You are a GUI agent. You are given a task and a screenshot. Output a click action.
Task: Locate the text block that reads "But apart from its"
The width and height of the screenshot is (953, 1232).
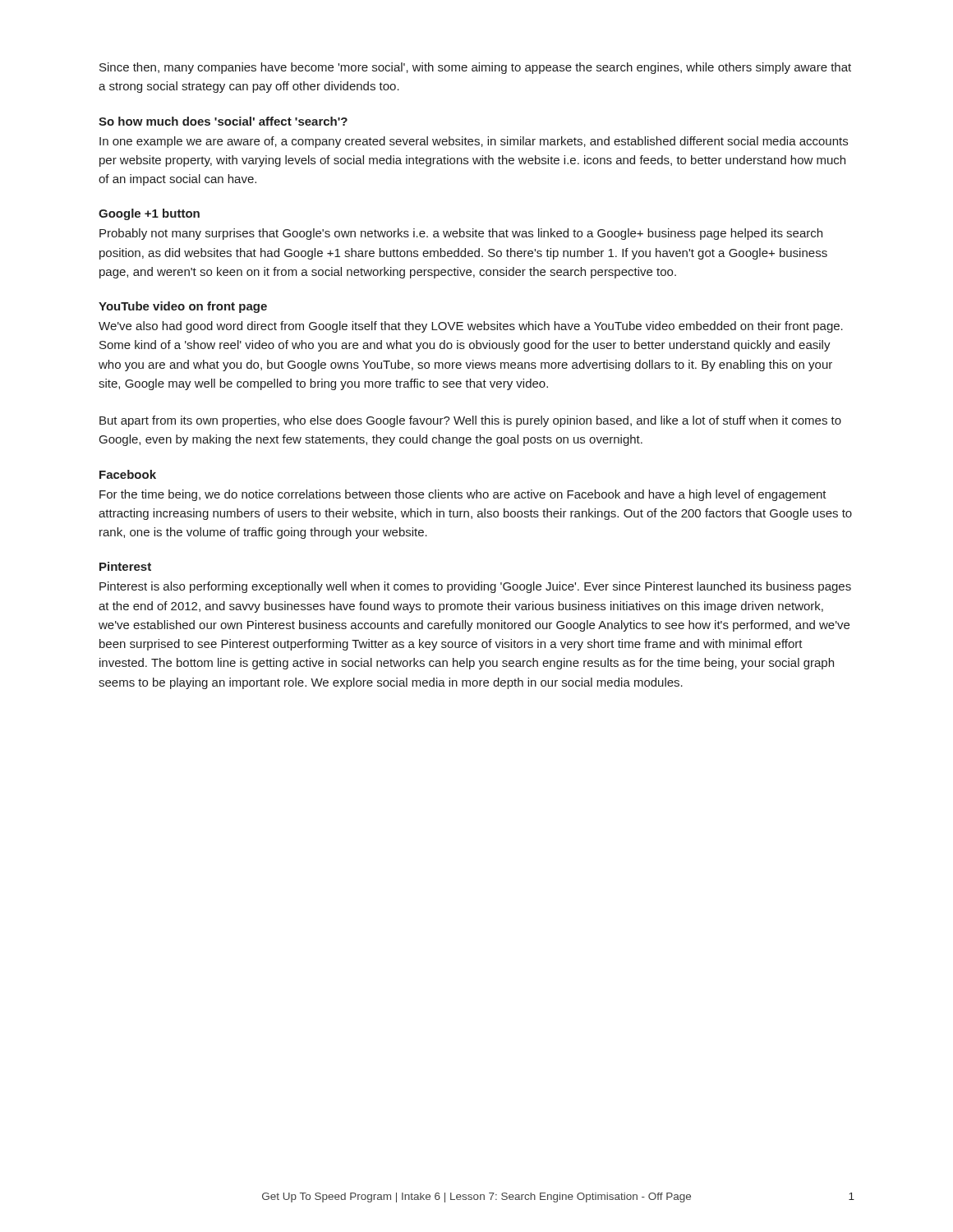pos(470,430)
